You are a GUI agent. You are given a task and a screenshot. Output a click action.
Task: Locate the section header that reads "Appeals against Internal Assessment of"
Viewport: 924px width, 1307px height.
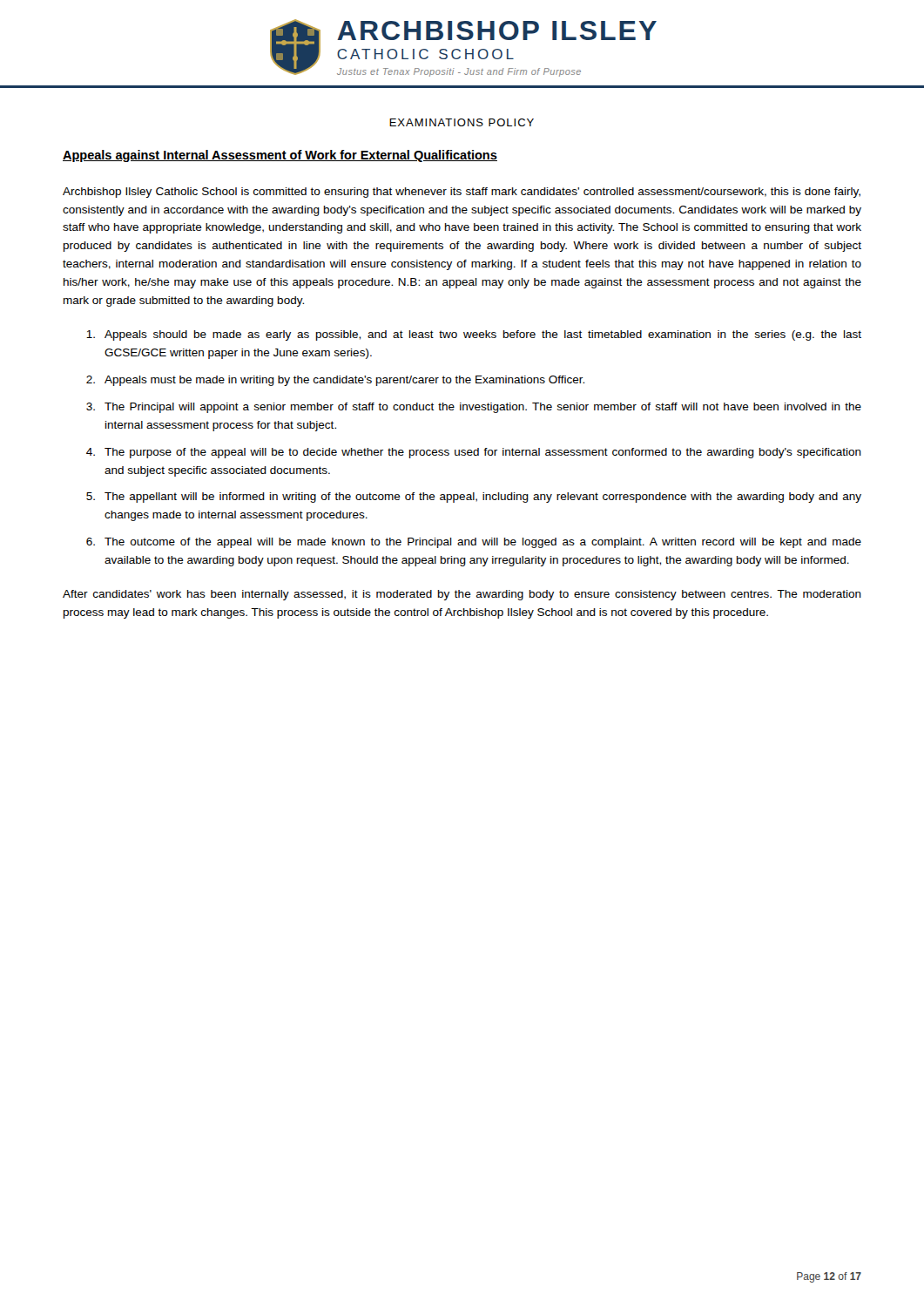tap(280, 155)
